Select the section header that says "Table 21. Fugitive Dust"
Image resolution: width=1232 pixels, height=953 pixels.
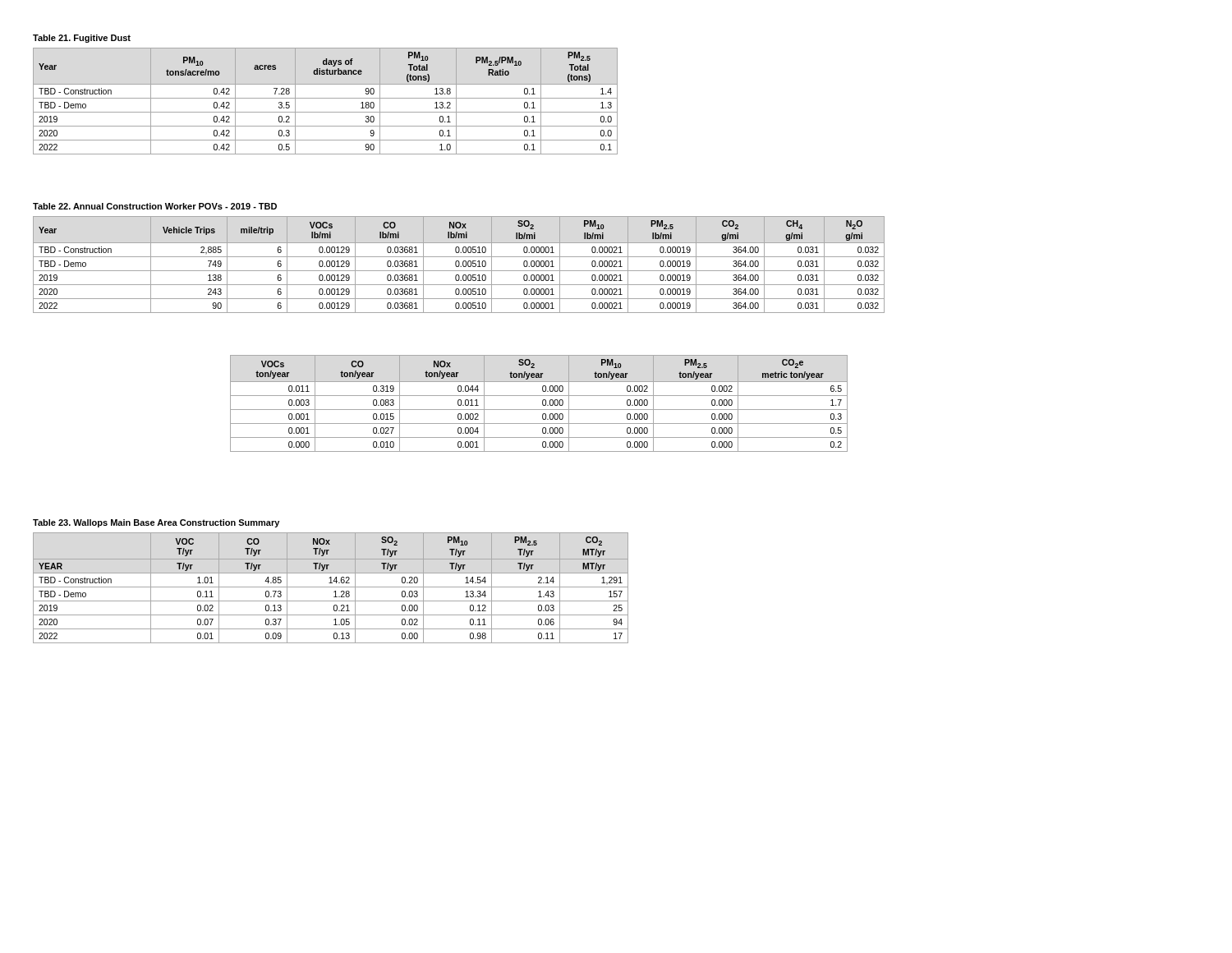[82, 38]
